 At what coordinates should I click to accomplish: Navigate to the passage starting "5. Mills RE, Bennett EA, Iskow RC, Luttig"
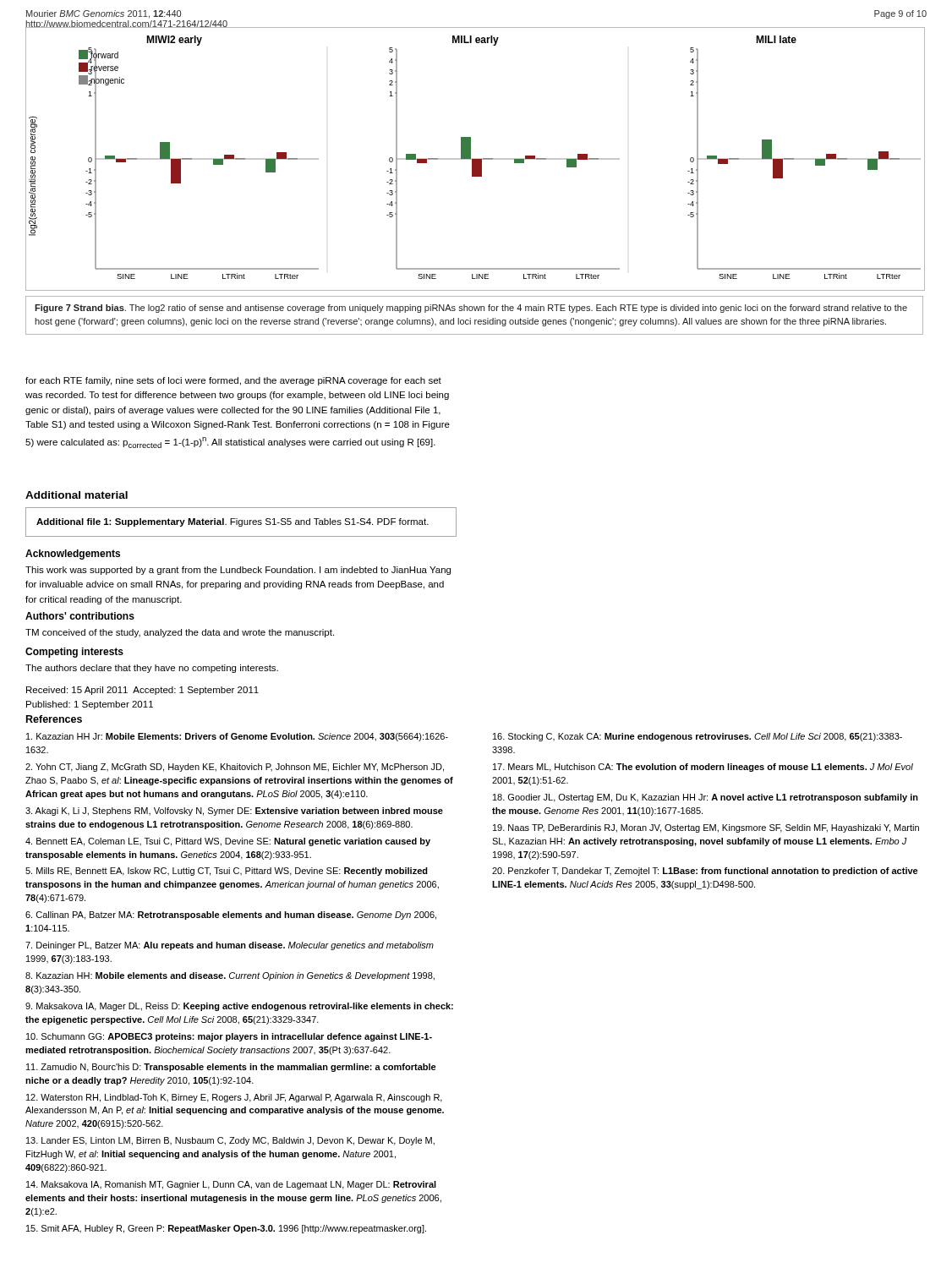click(x=232, y=885)
